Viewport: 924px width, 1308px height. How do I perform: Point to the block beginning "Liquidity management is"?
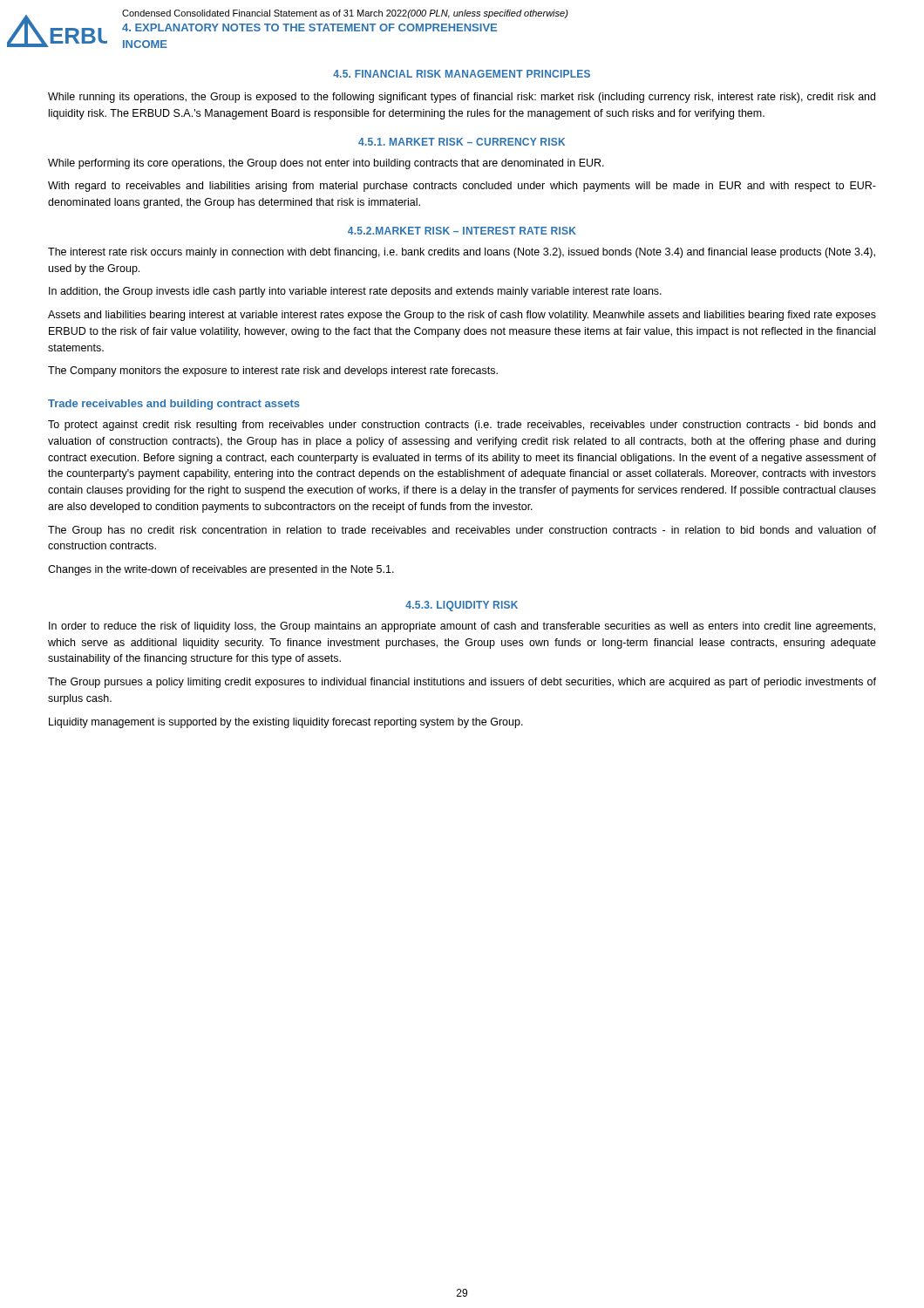pos(286,722)
